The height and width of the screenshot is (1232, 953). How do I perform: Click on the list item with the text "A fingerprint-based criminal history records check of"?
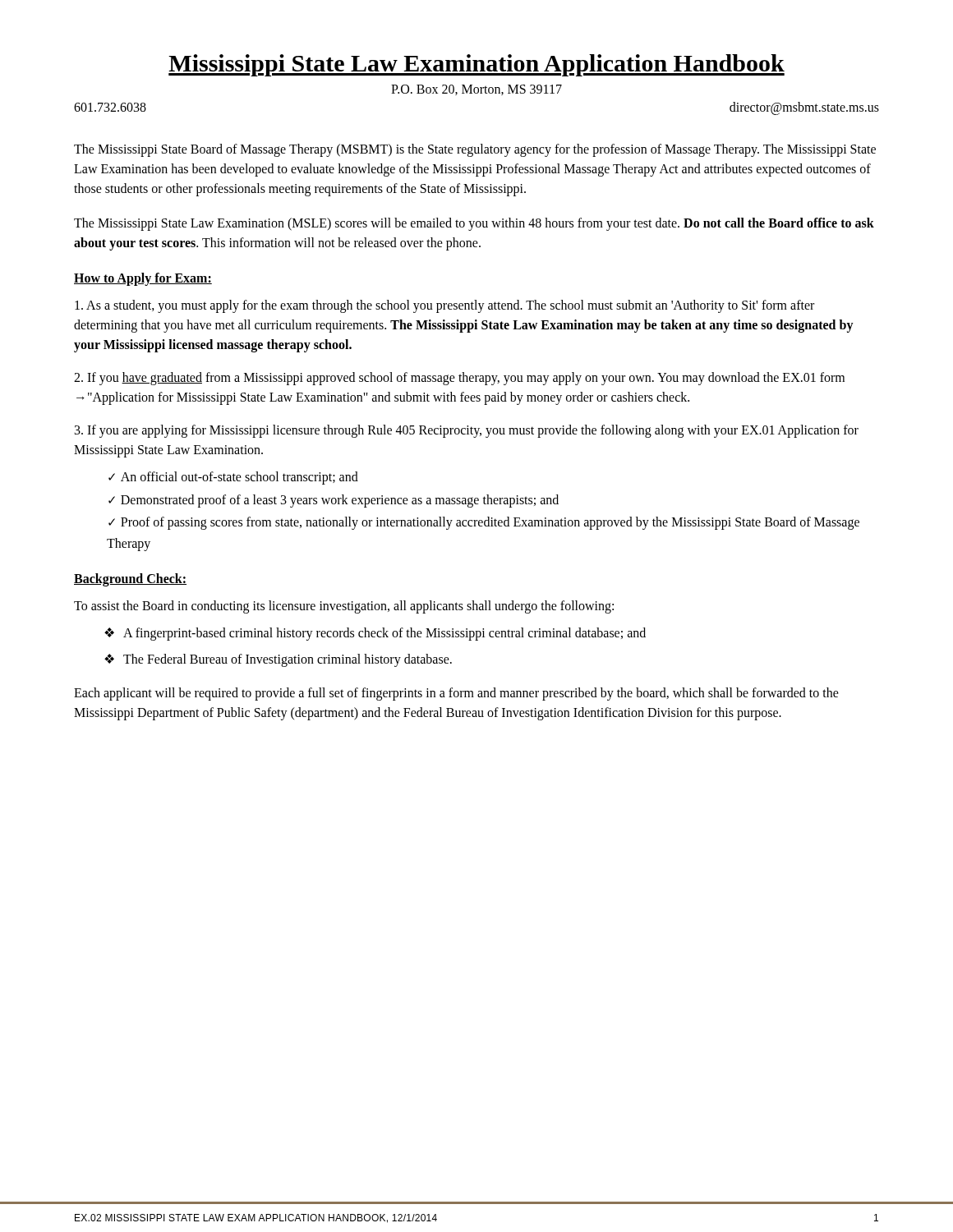tap(385, 633)
